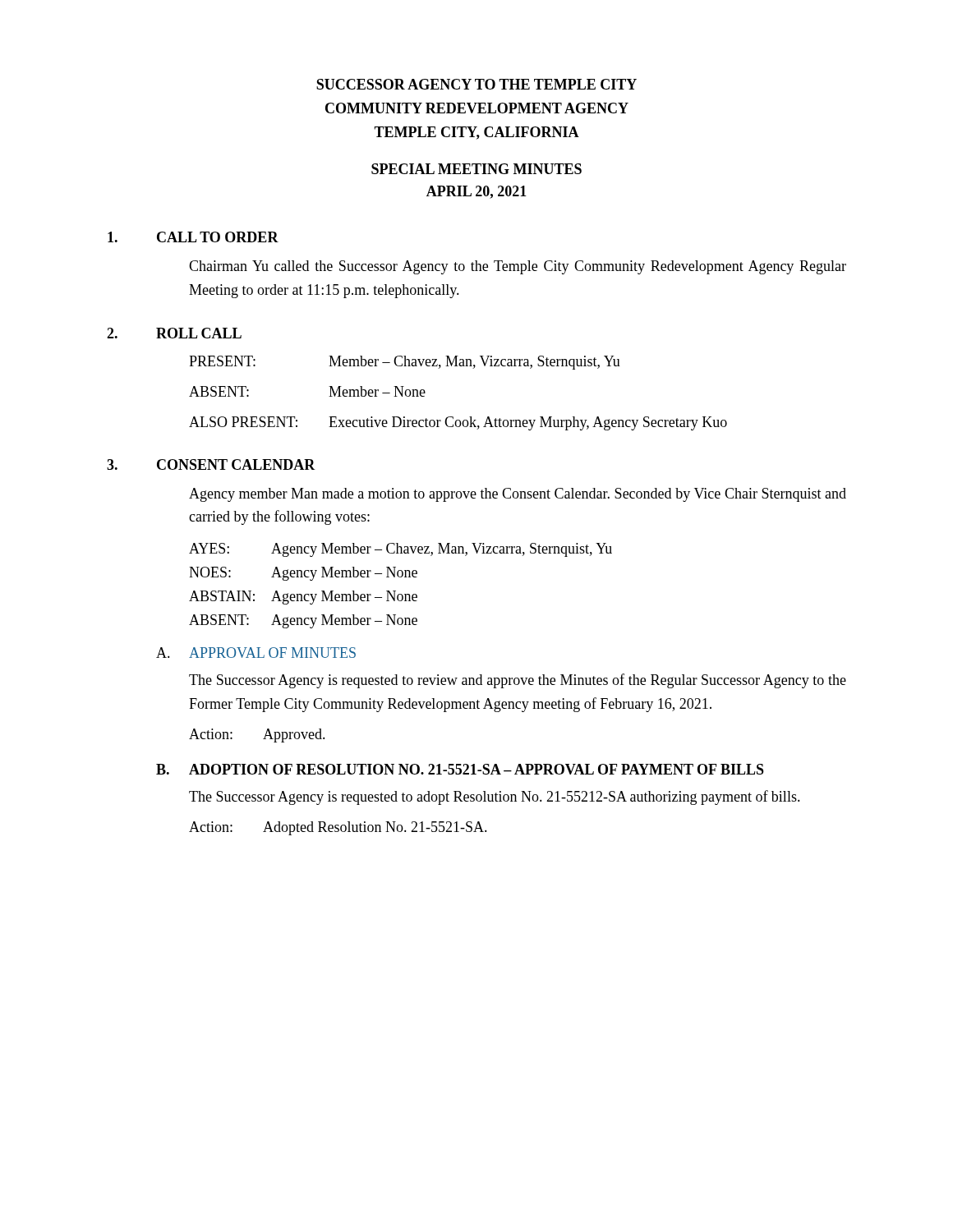Click on the region starting "A. APPROVAL OF MINUTES"
Image resolution: width=953 pixels, height=1232 pixels.
point(256,654)
